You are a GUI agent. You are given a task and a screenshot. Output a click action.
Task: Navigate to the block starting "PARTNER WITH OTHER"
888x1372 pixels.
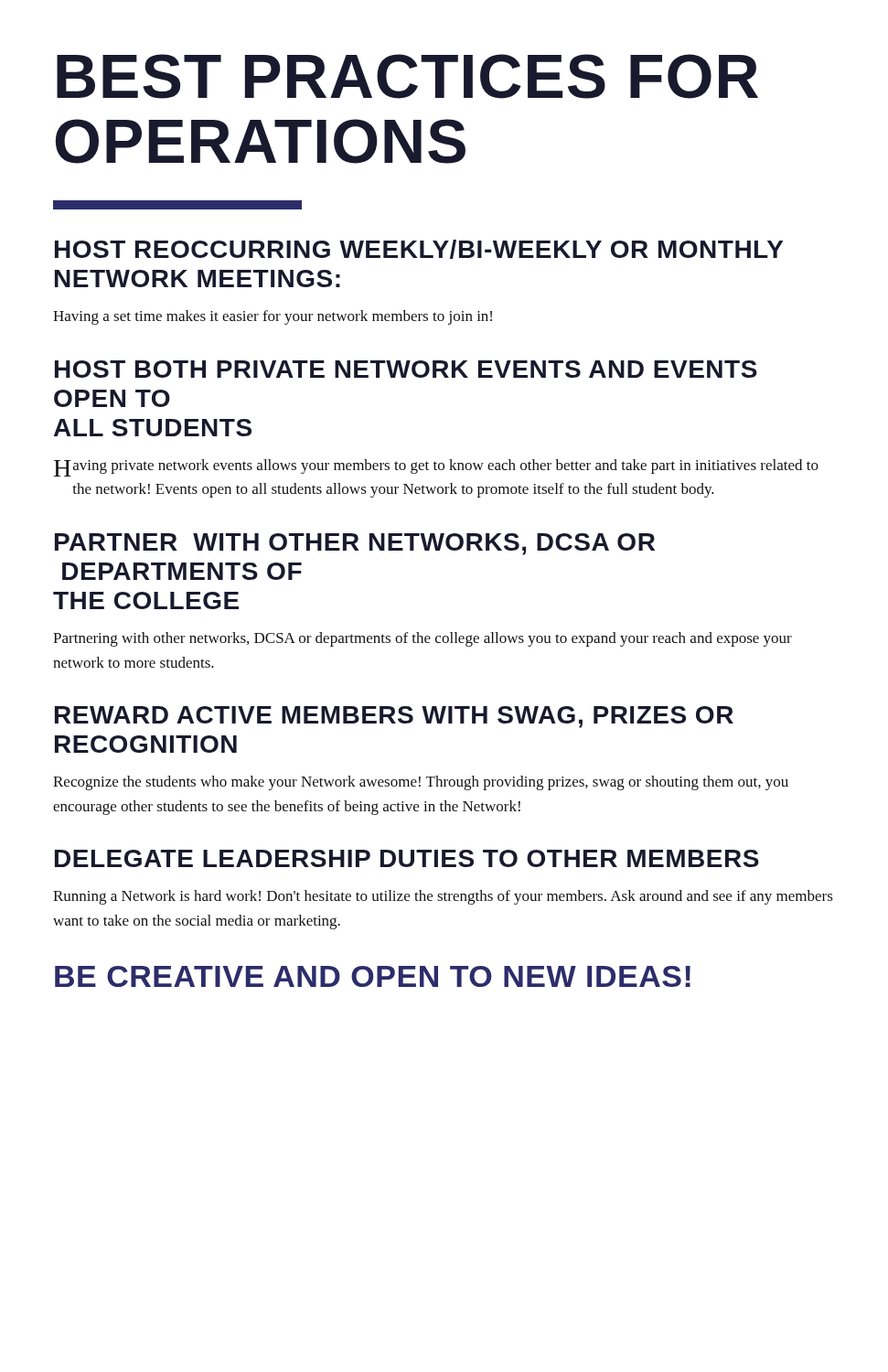[355, 544]
